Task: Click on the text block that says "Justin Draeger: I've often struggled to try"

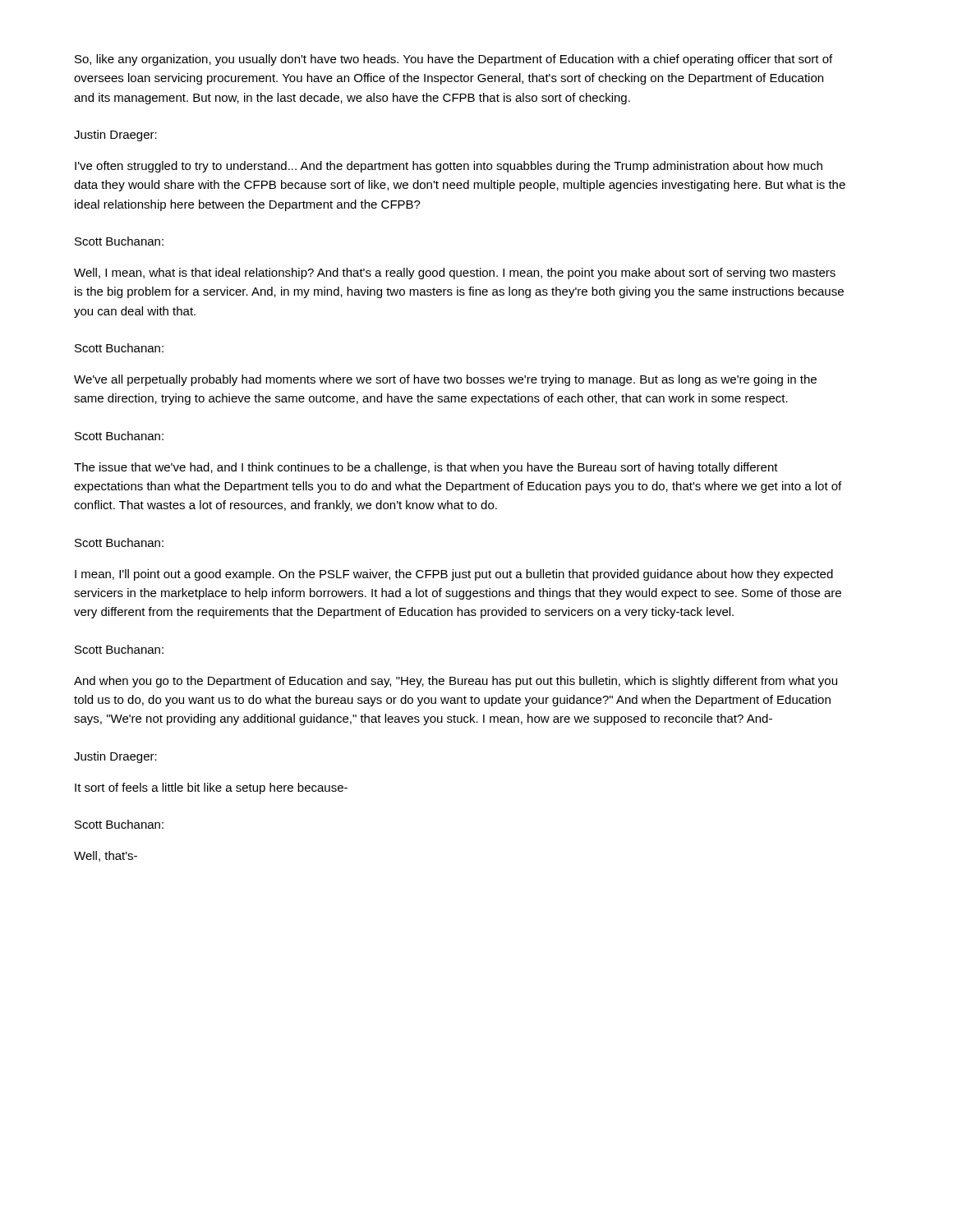Action: 460,169
